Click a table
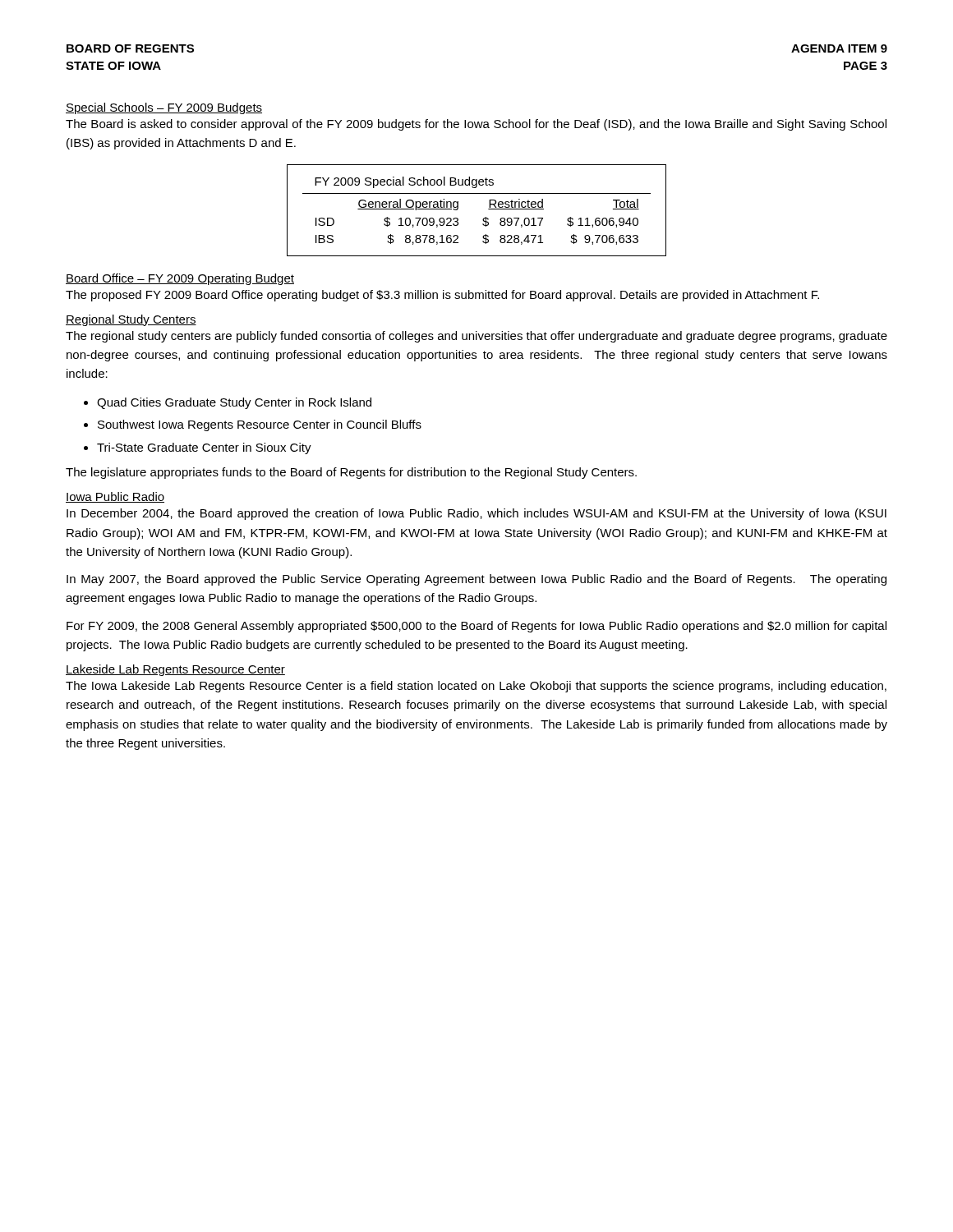Screen dimensions: 1232x953 [476, 210]
